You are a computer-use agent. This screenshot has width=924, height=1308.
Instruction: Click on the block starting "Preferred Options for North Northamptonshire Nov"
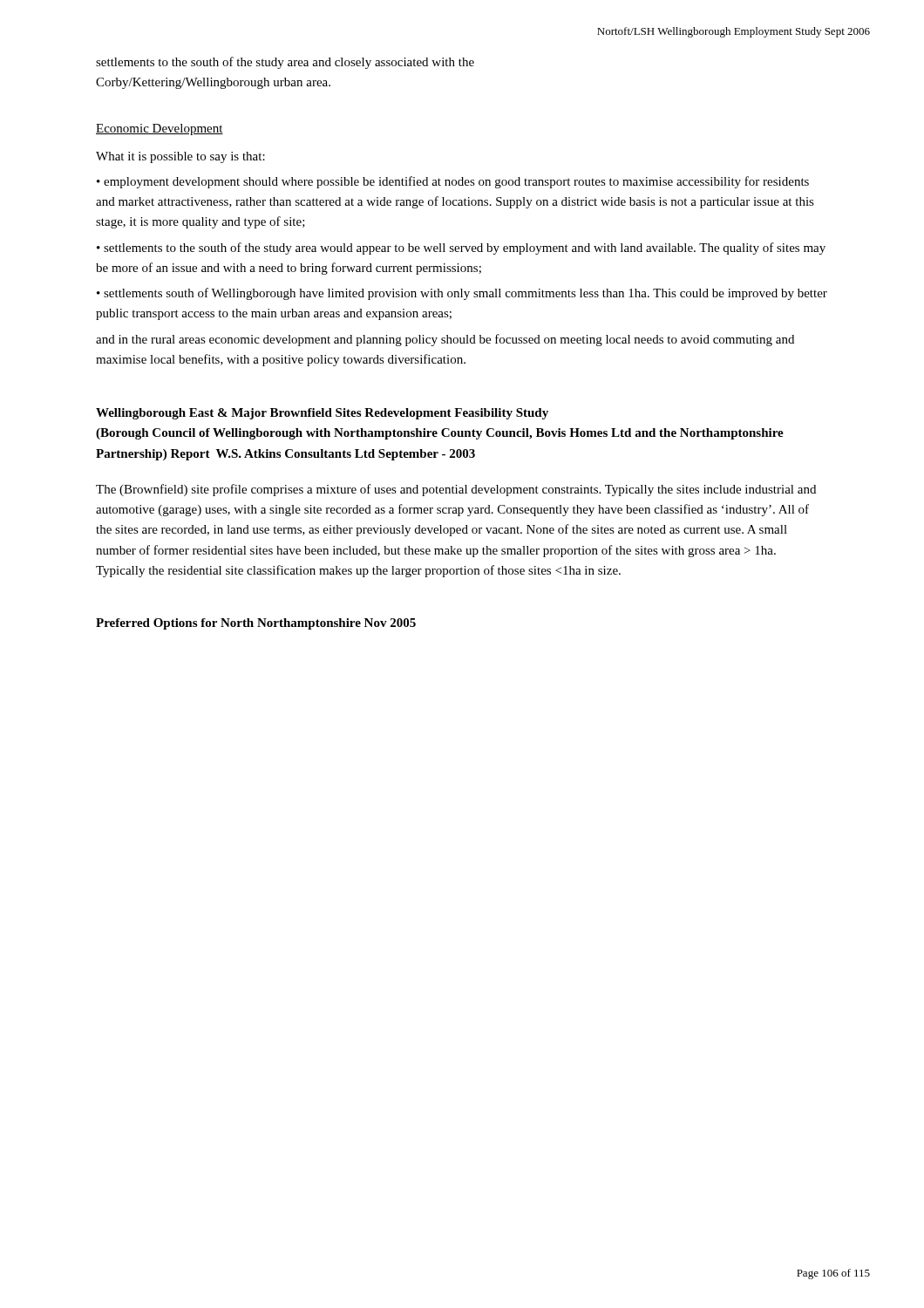point(256,623)
